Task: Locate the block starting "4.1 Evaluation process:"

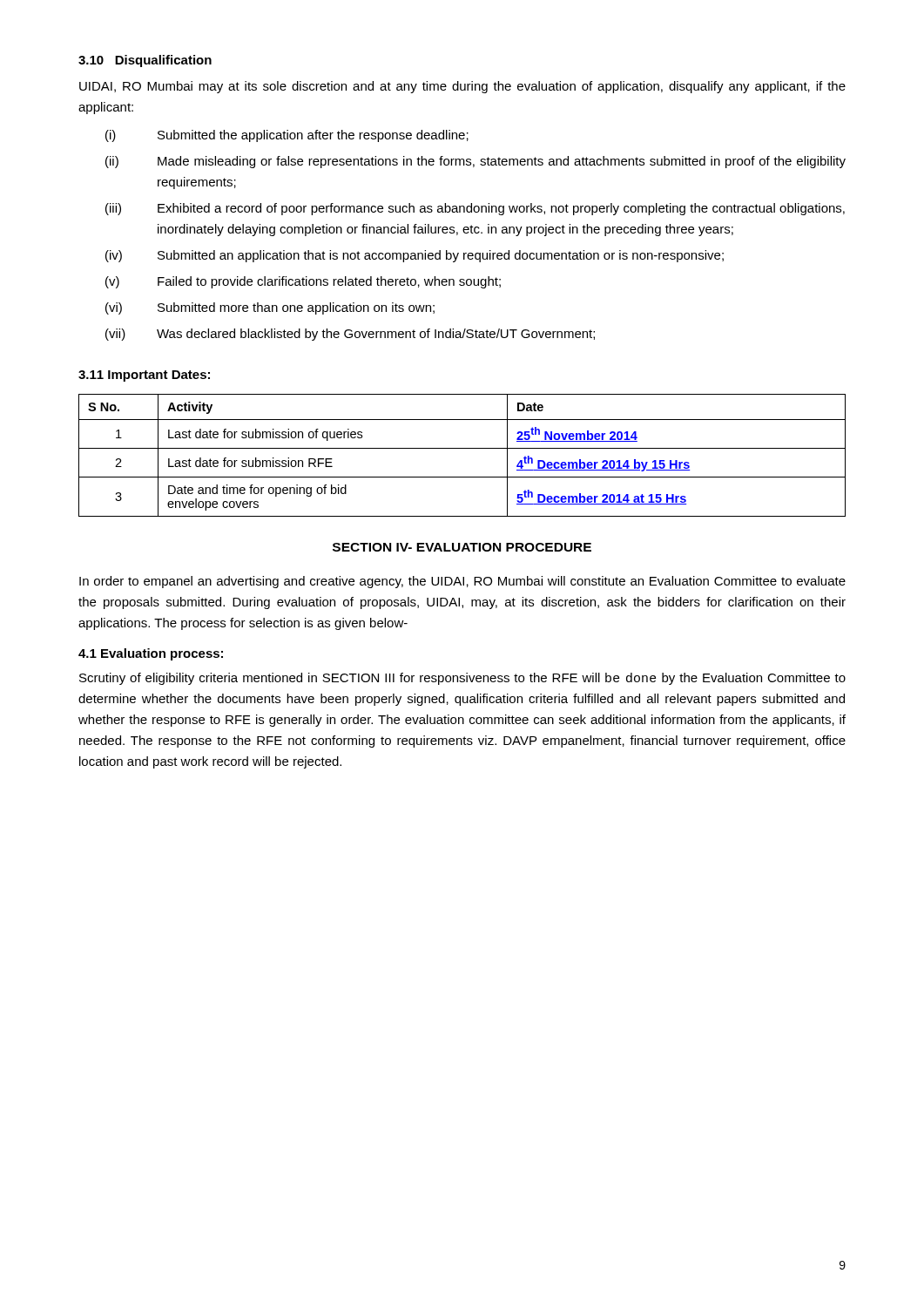Action: point(151,653)
